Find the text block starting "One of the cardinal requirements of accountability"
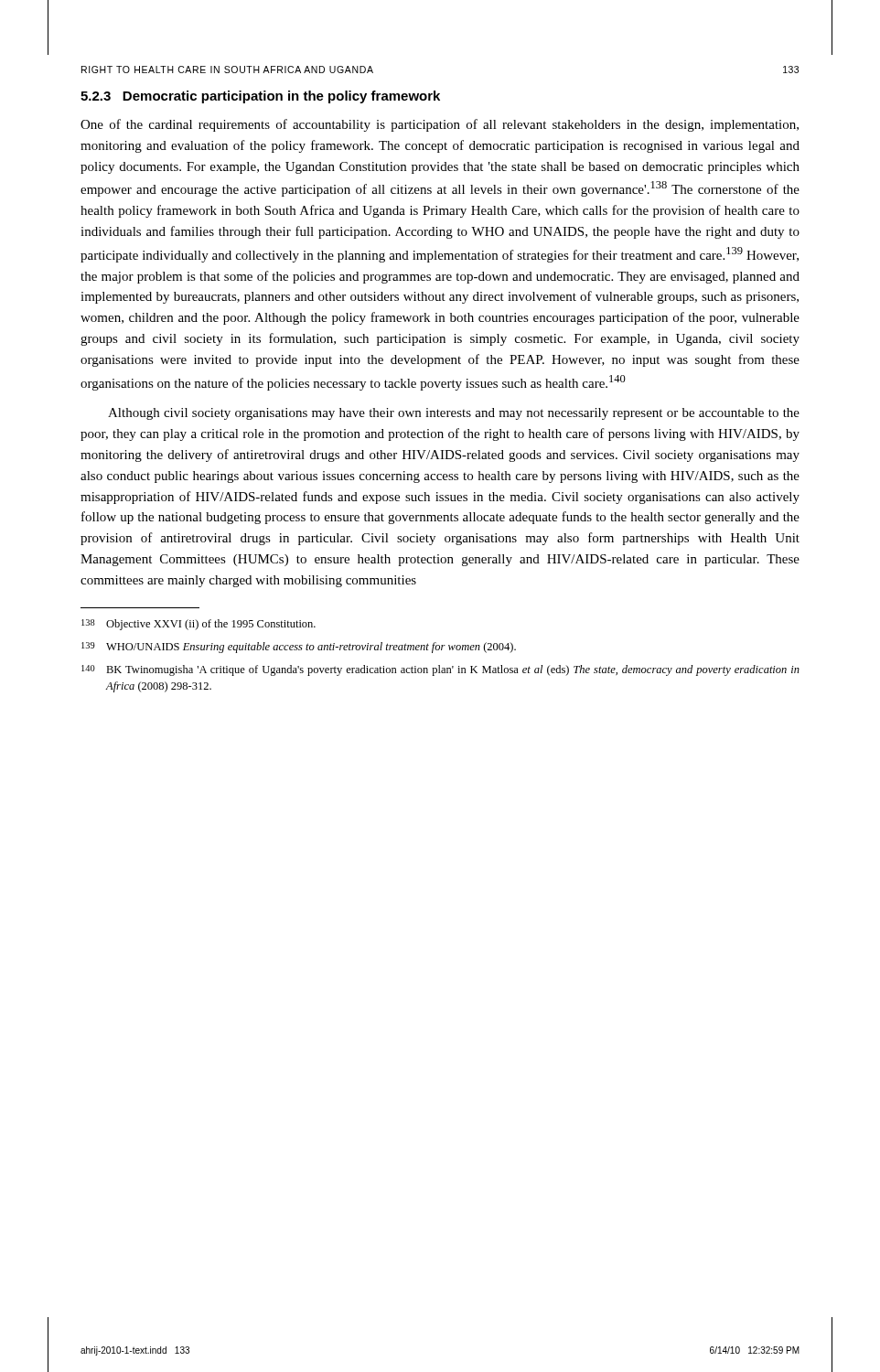The image size is (880, 1372). (x=440, y=254)
